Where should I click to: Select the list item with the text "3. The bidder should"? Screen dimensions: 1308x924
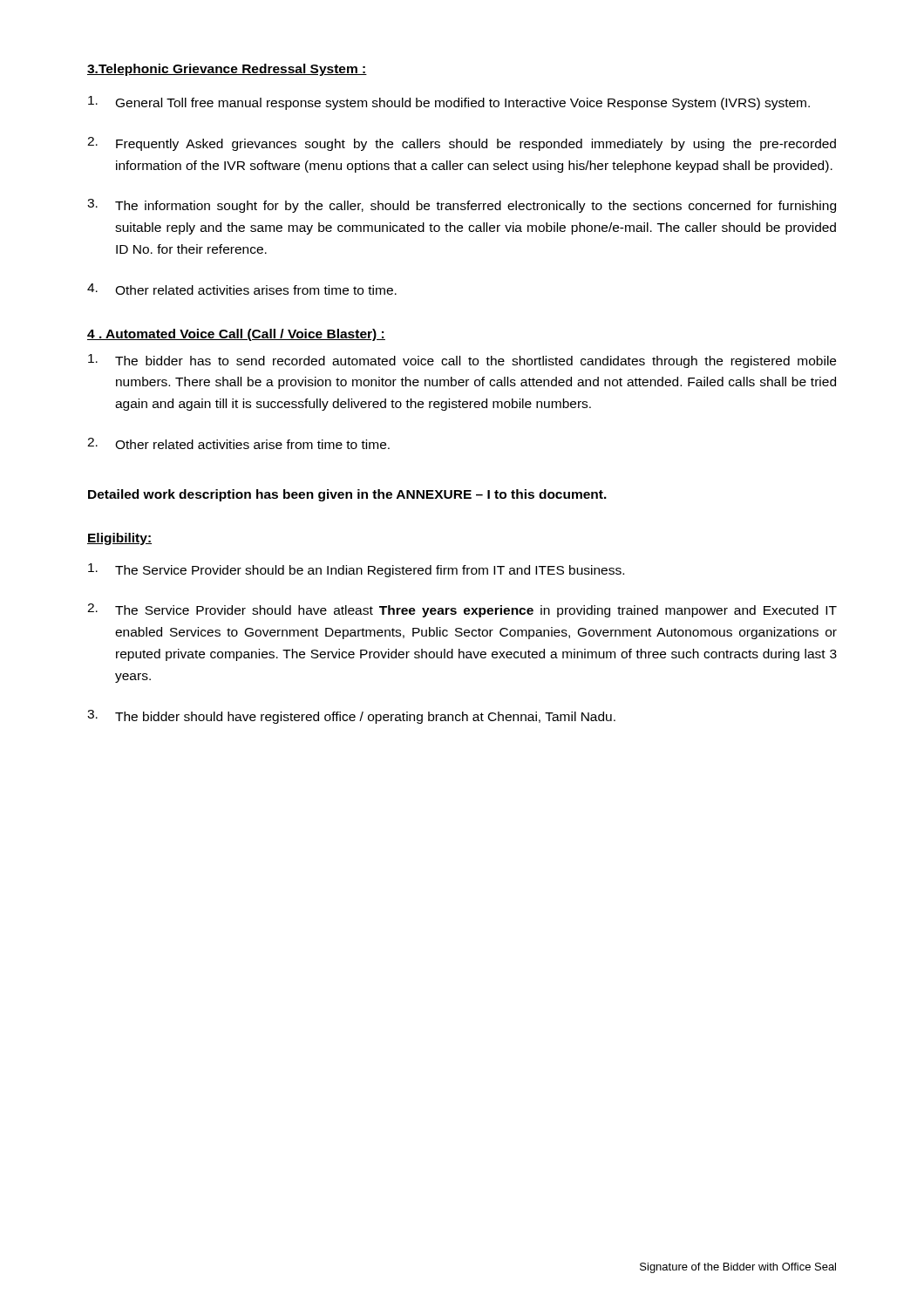(462, 717)
